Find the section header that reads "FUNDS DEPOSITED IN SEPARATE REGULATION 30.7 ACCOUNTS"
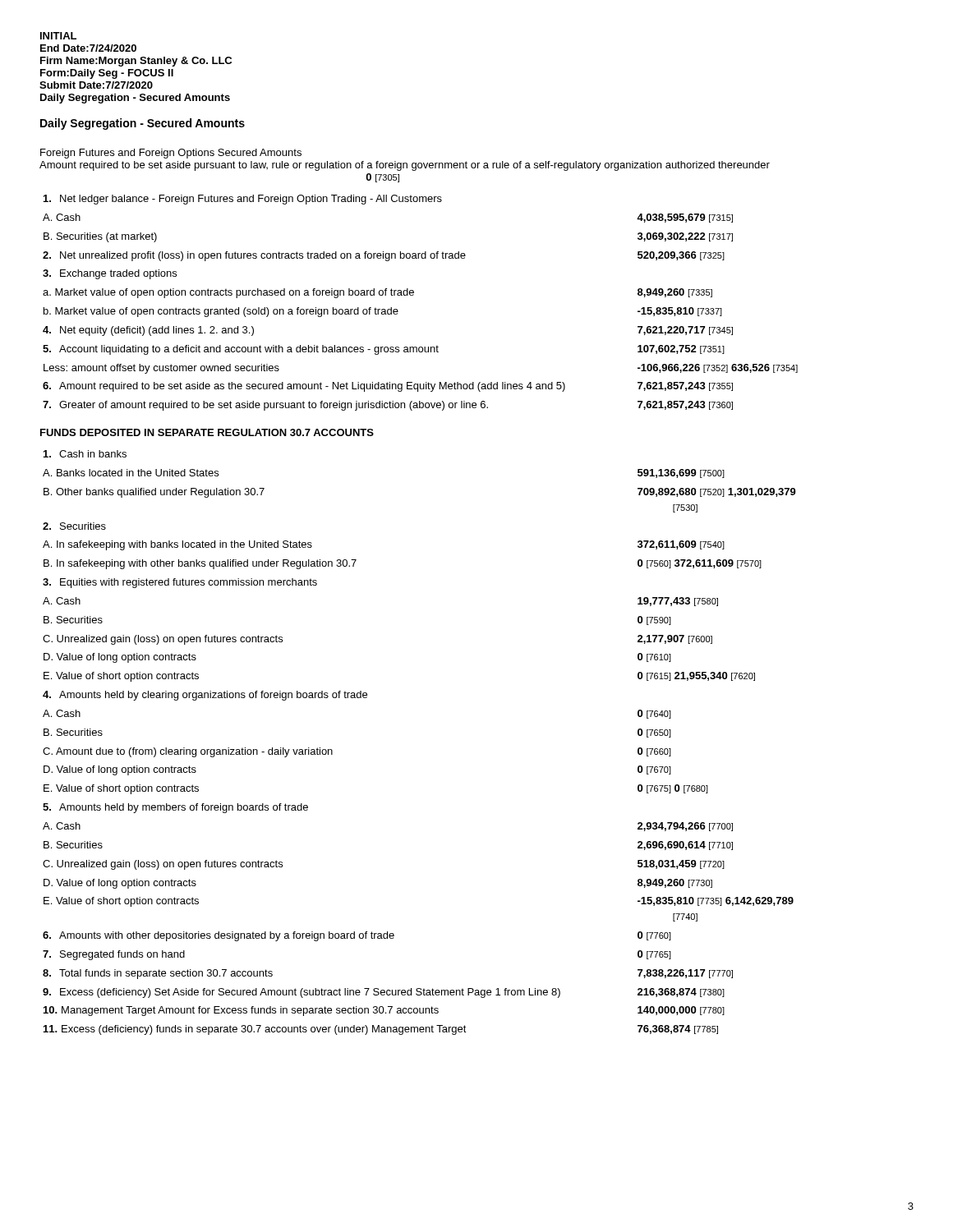Viewport: 953px width, 1232px height. click(207, 433)
